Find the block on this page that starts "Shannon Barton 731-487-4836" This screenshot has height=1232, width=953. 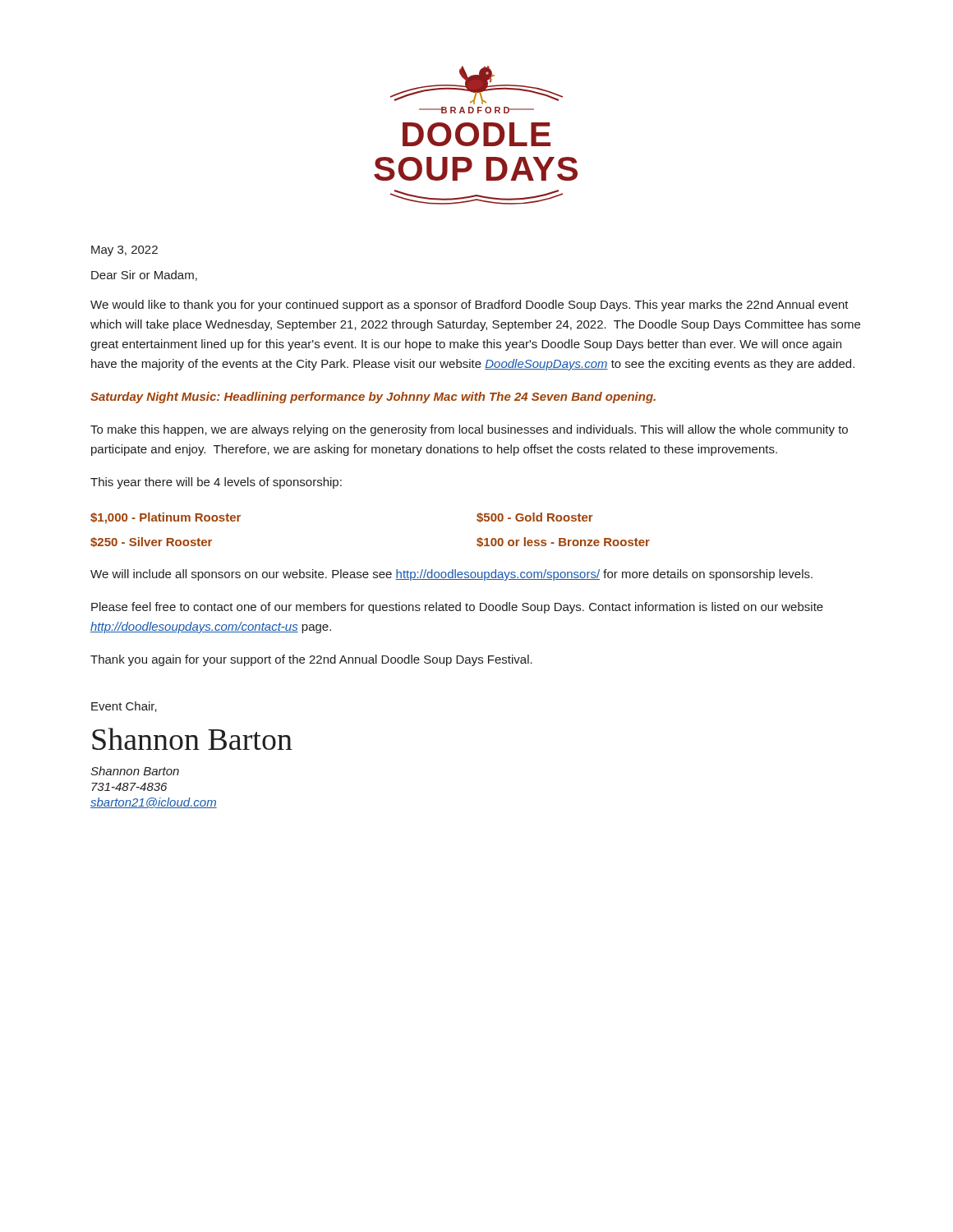point(135,771)
